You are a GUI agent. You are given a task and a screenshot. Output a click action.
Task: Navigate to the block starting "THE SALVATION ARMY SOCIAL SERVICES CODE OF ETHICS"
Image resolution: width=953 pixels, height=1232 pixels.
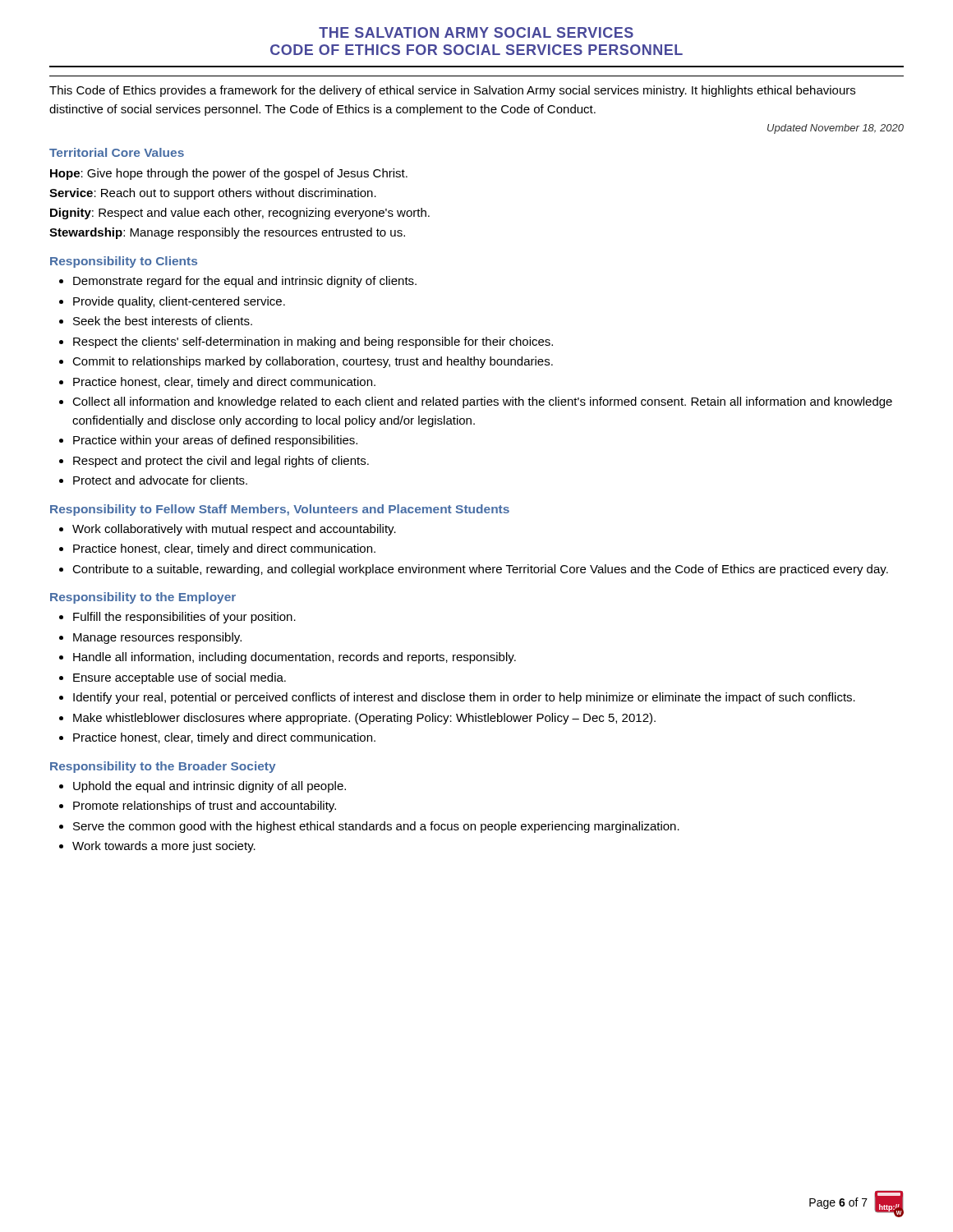[476, 42]
